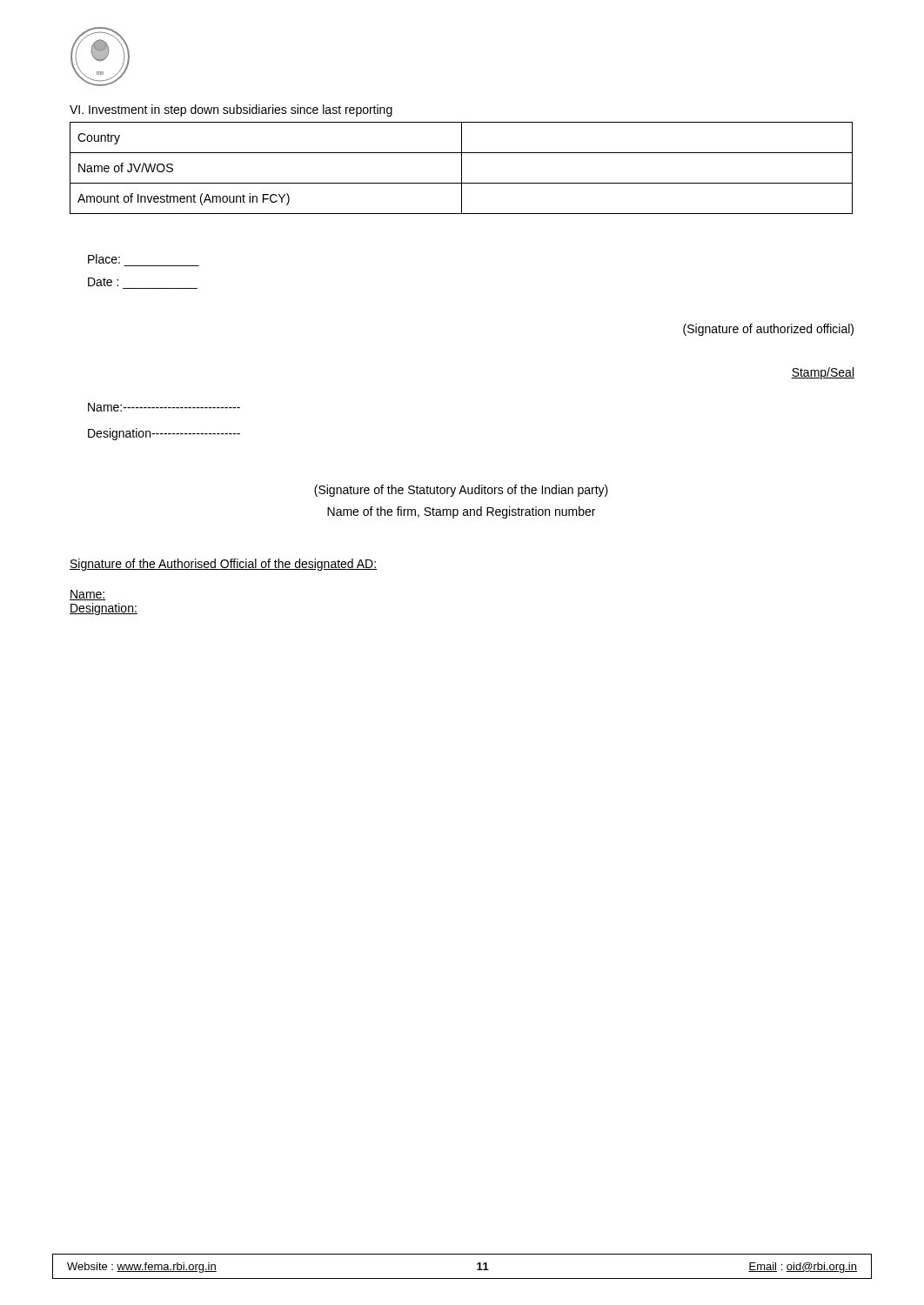Find the block on this page that starts "(Signature of the Statutory Auditors of the Indian"
This screenshot has width=924, height=1305.
tap(461, 490)
